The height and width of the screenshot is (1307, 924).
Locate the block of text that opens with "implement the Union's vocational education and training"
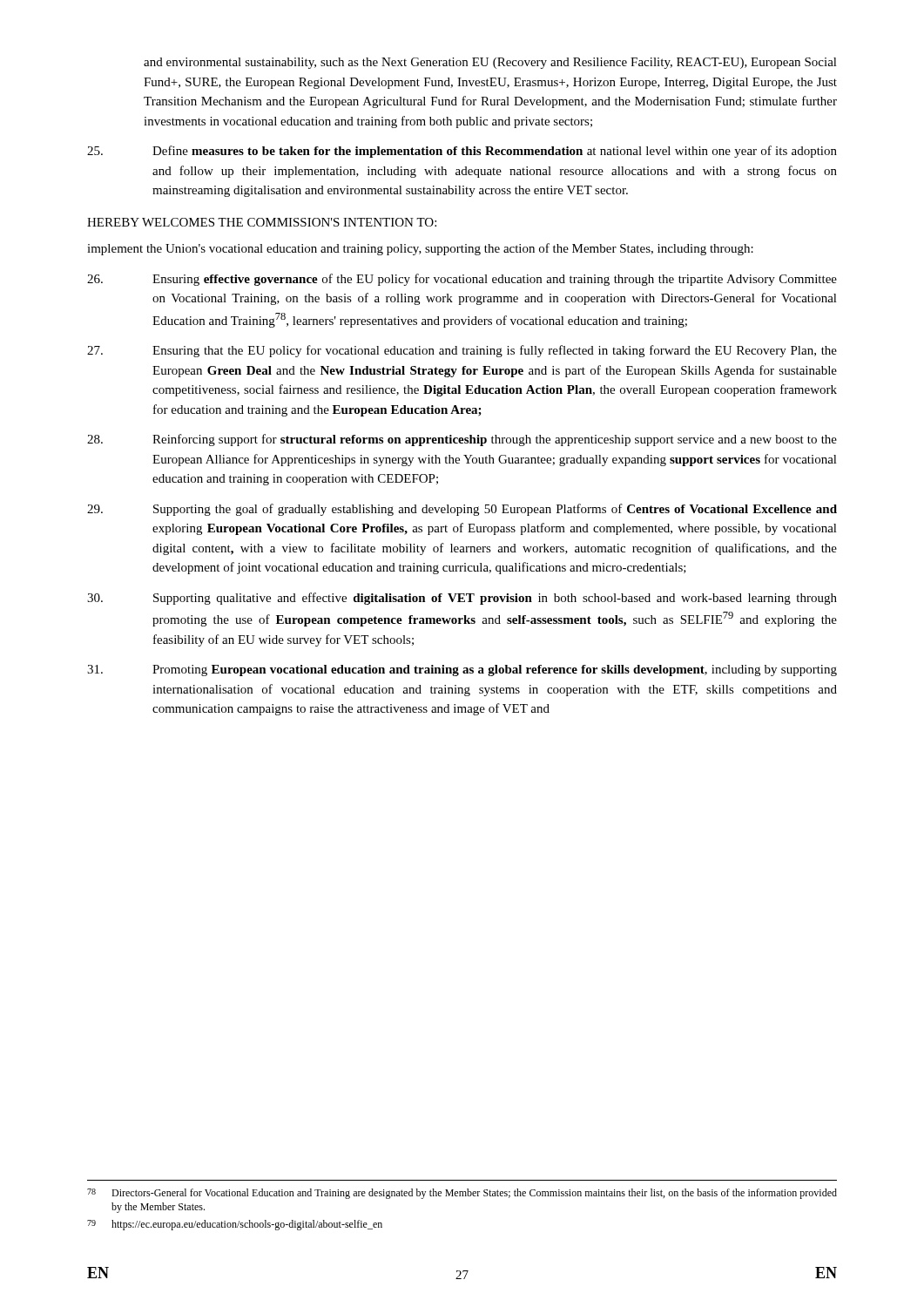[x=462, y=249]
